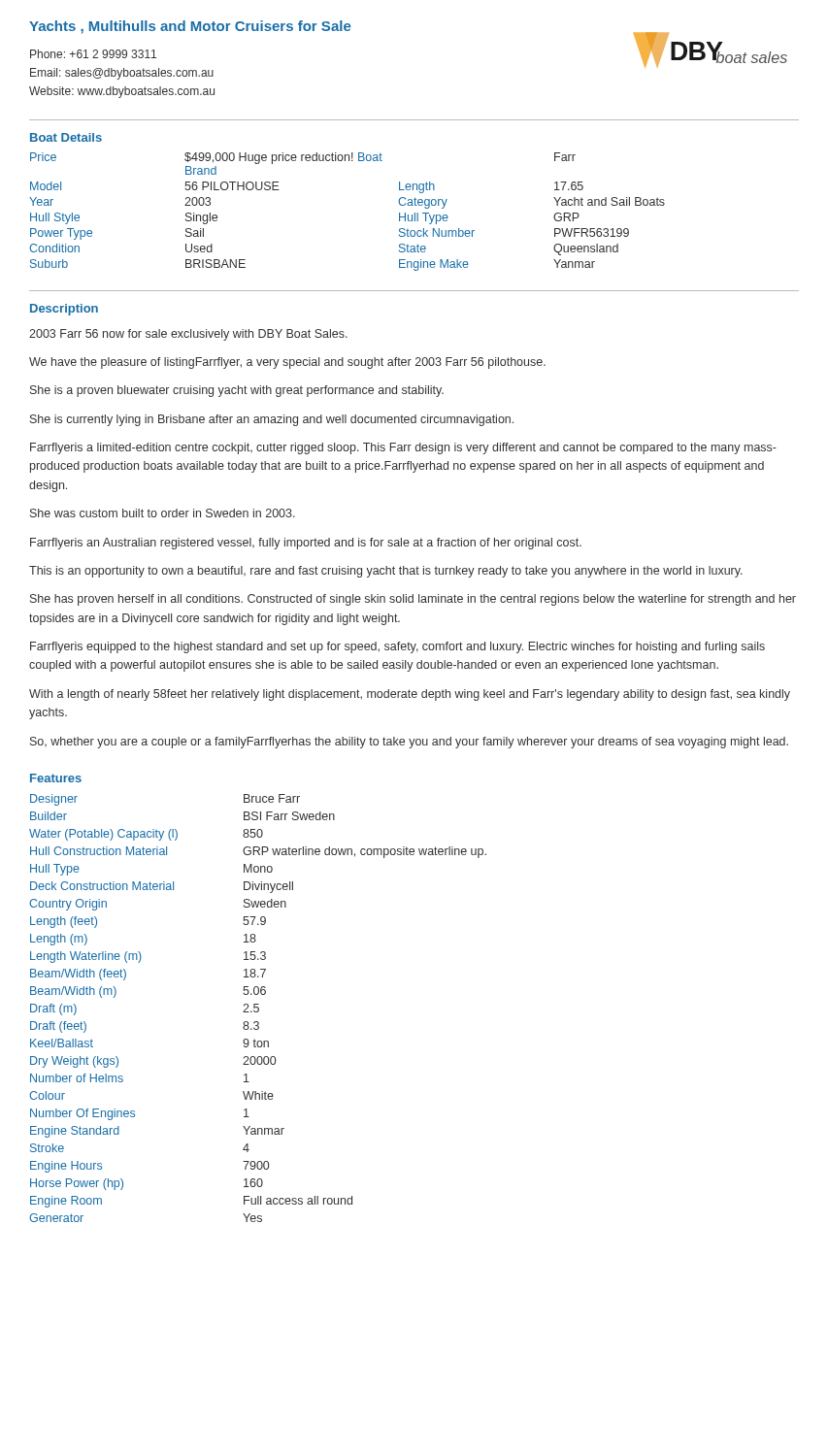Screen dimensions: 1456x828
Task: Point to the block beginning "She has proven herself in all conditions."
Action: [x=413, y=609]
